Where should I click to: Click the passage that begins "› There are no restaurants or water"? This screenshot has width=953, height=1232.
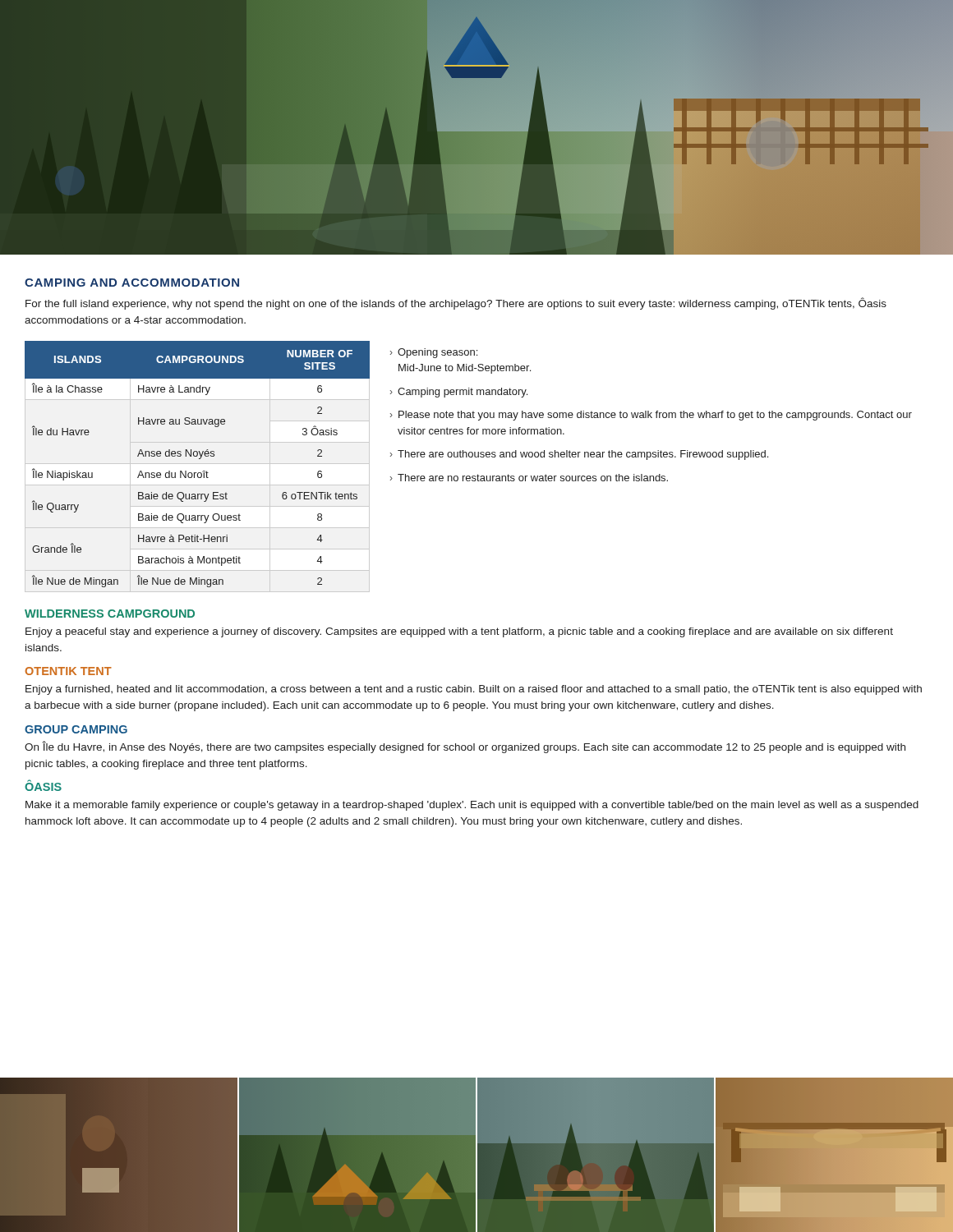click(659, 477)
